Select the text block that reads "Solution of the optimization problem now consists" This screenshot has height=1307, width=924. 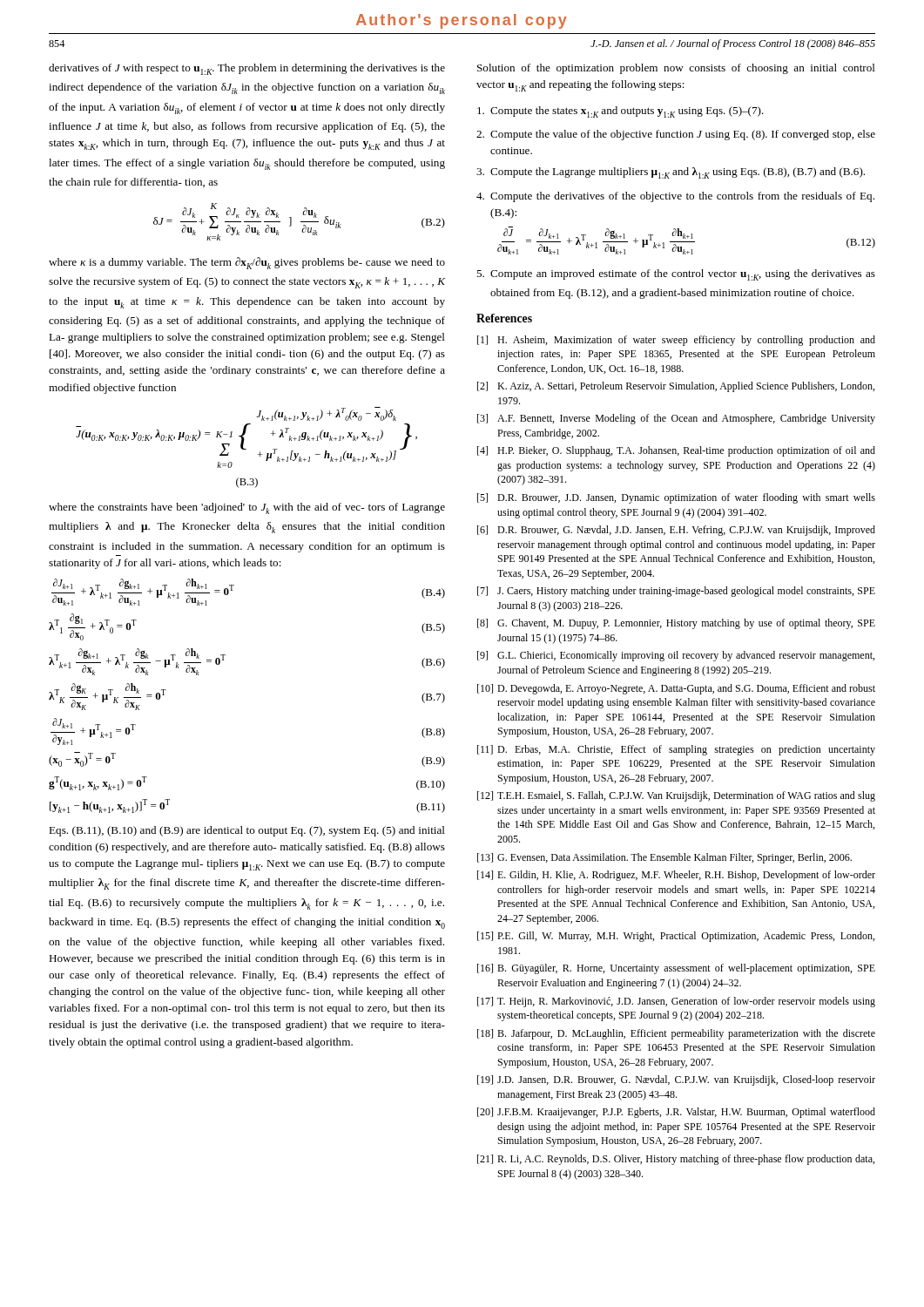point(676,77)
